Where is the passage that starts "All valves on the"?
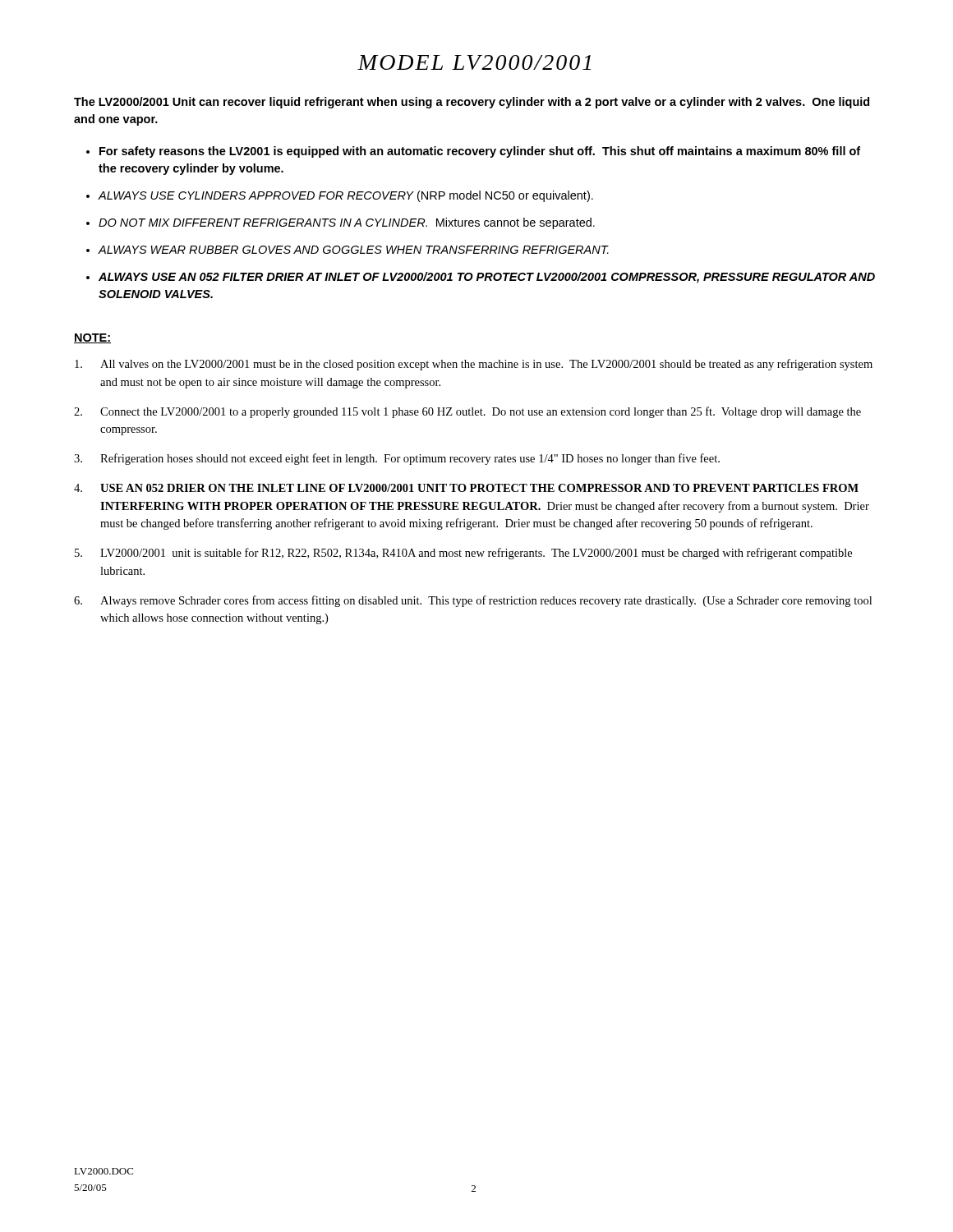The height and width of the screenshot is (1232, 953). (476, 374)
